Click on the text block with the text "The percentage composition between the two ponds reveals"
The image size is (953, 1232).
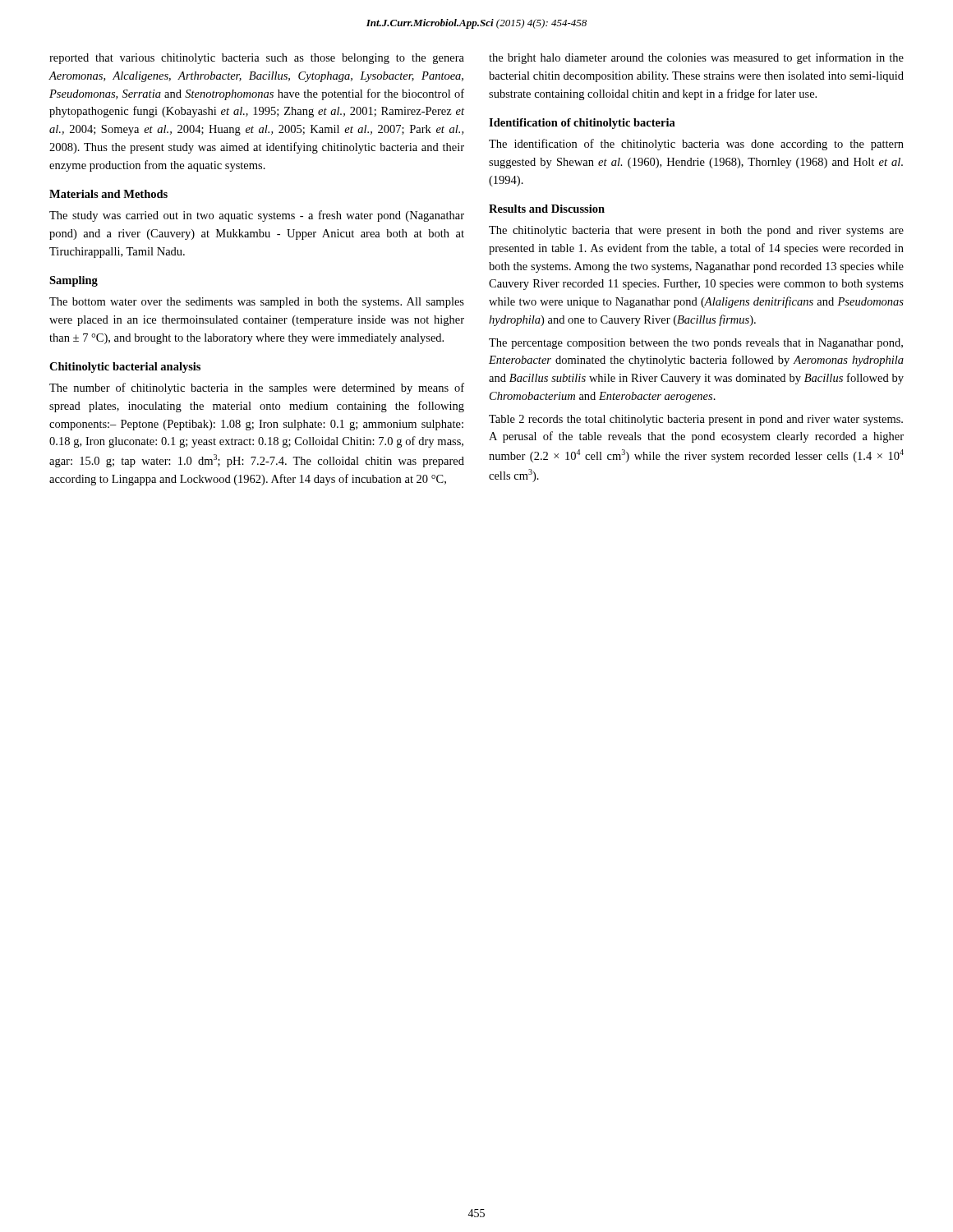[x=696, y=369]
